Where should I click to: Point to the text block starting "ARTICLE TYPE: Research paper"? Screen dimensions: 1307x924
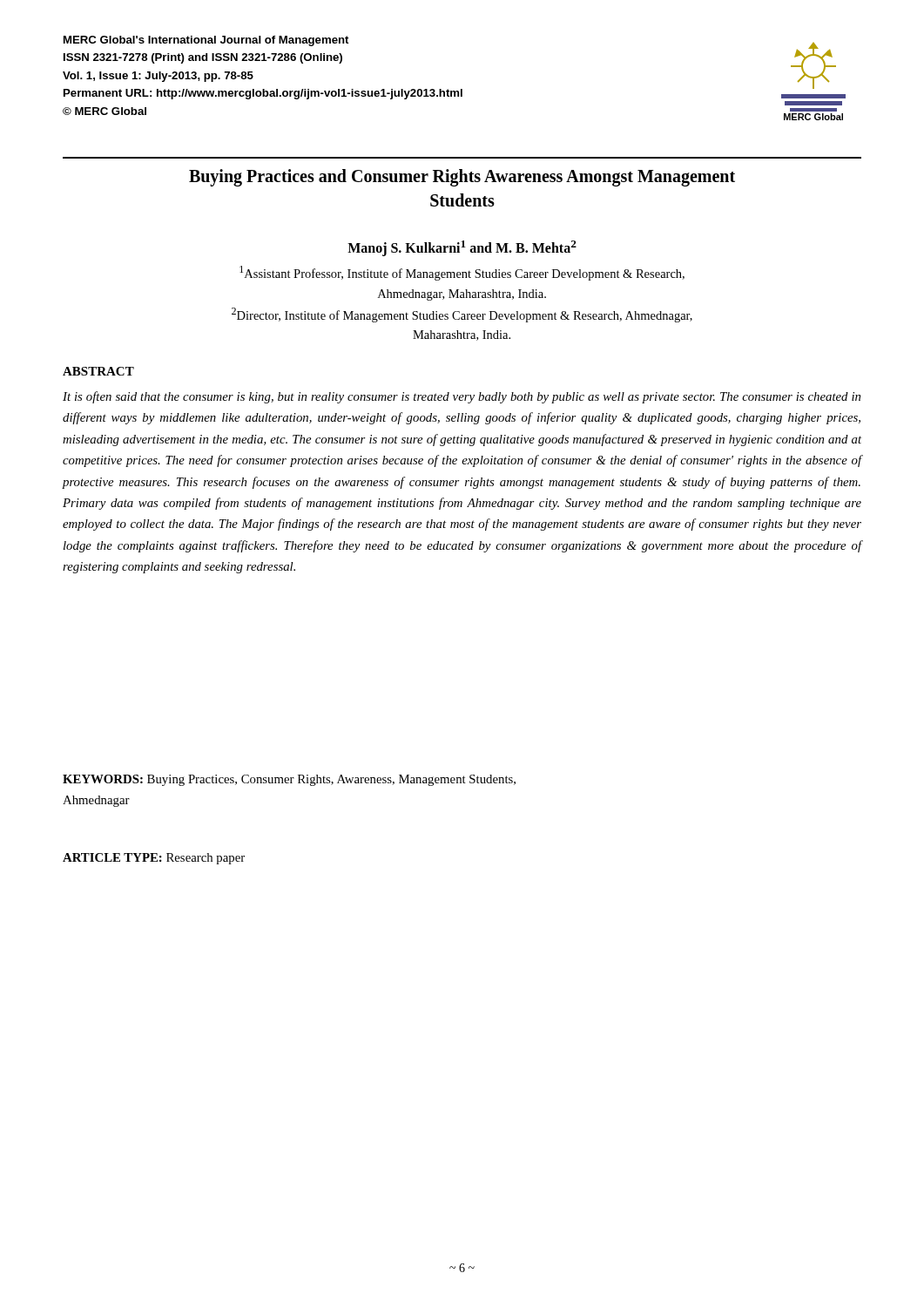pyautogui.click(x=154, y=859)
